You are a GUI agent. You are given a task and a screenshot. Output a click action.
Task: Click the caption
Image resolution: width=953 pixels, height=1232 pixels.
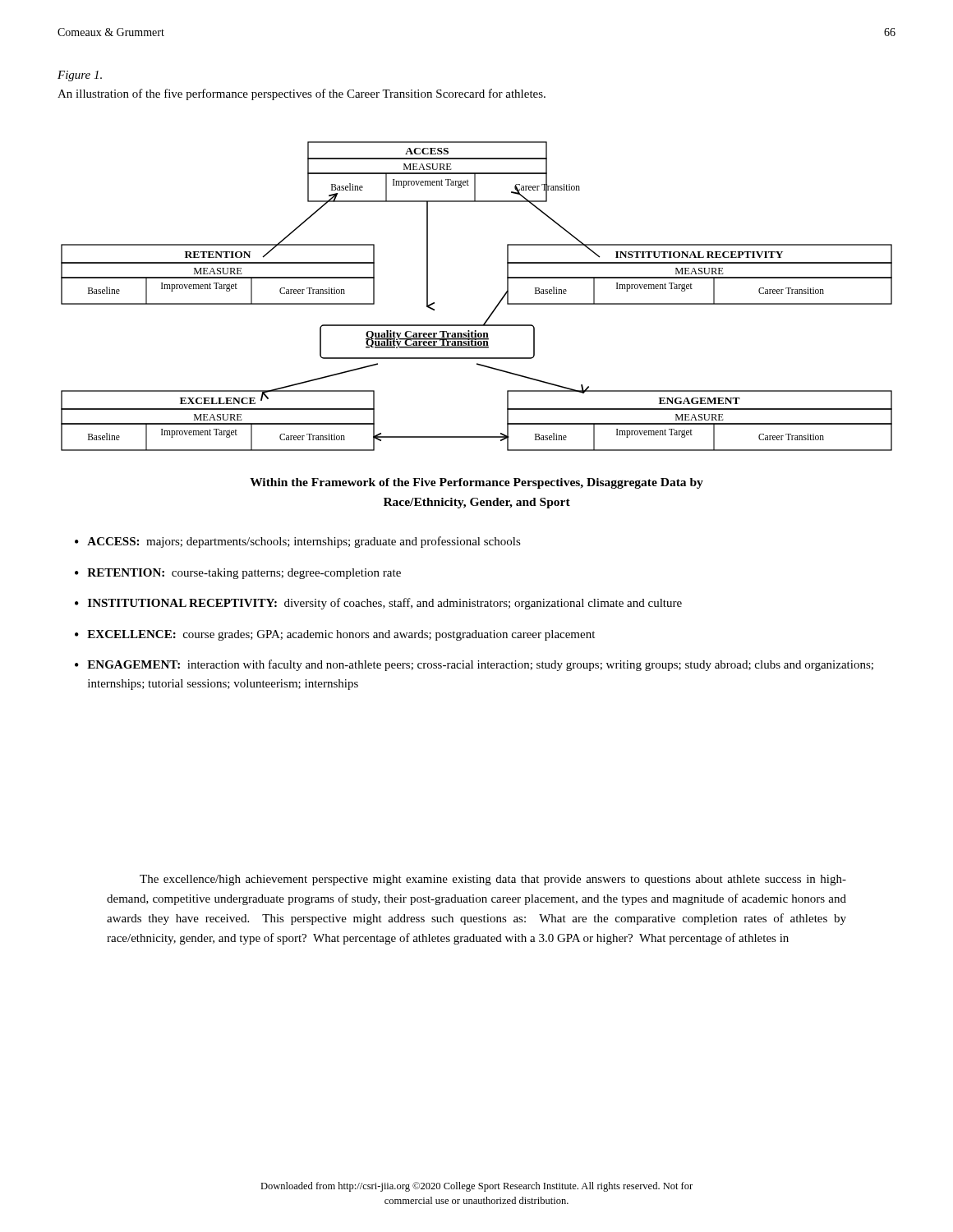302,84
